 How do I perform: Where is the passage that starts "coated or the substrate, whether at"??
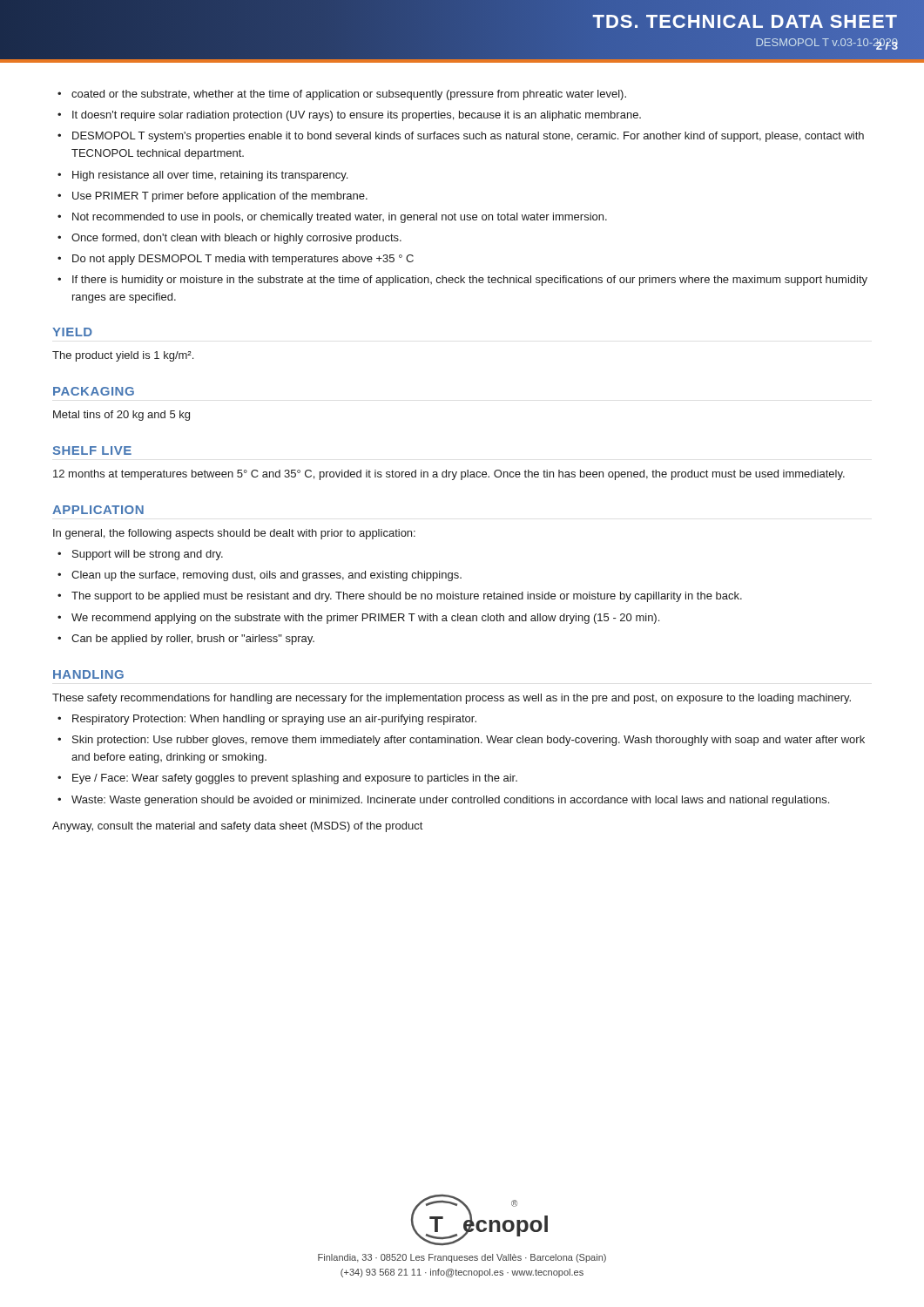click(349, 94)
